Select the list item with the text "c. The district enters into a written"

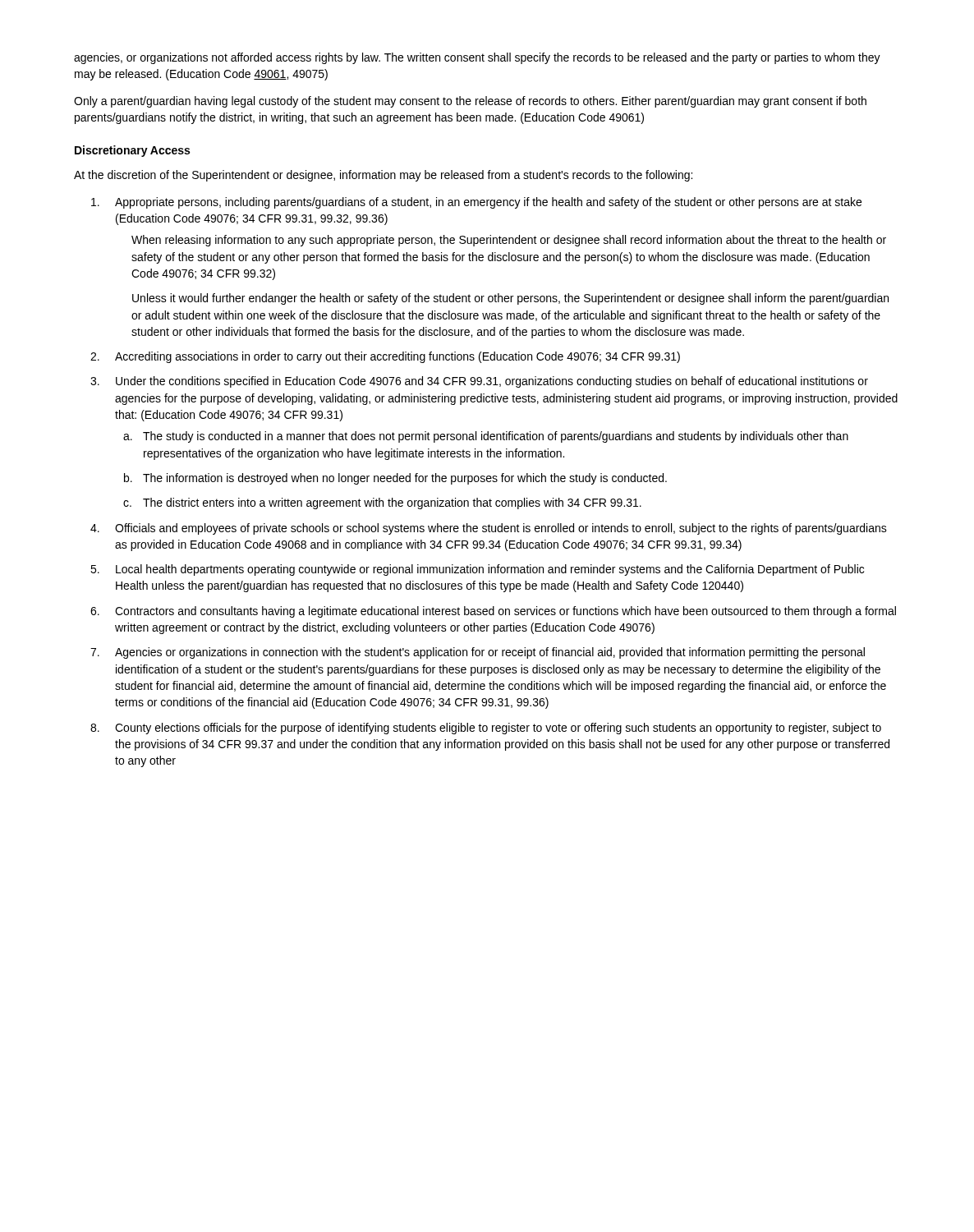[512, 503]
